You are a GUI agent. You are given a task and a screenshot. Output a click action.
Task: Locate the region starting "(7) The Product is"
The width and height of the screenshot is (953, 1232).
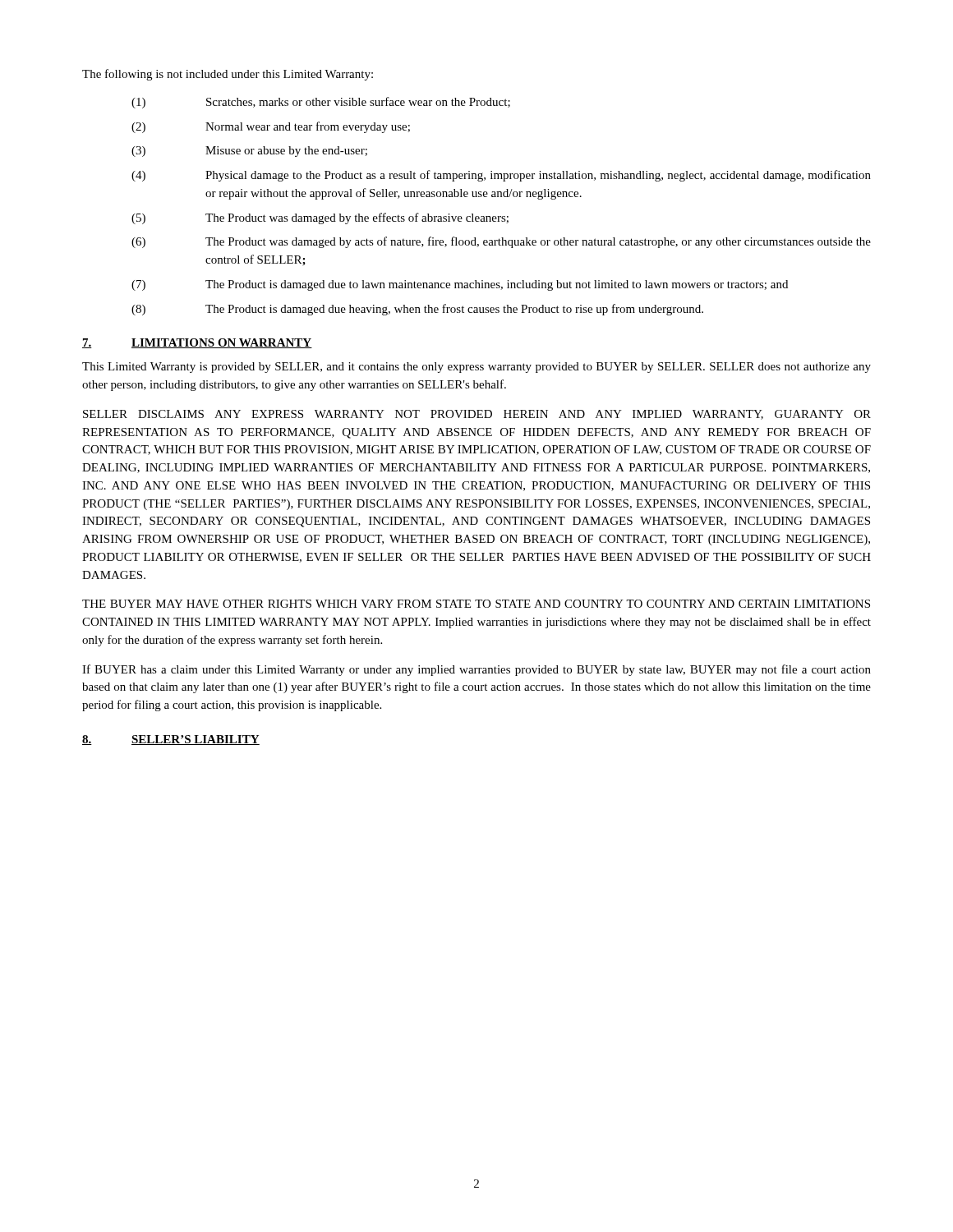476,285
